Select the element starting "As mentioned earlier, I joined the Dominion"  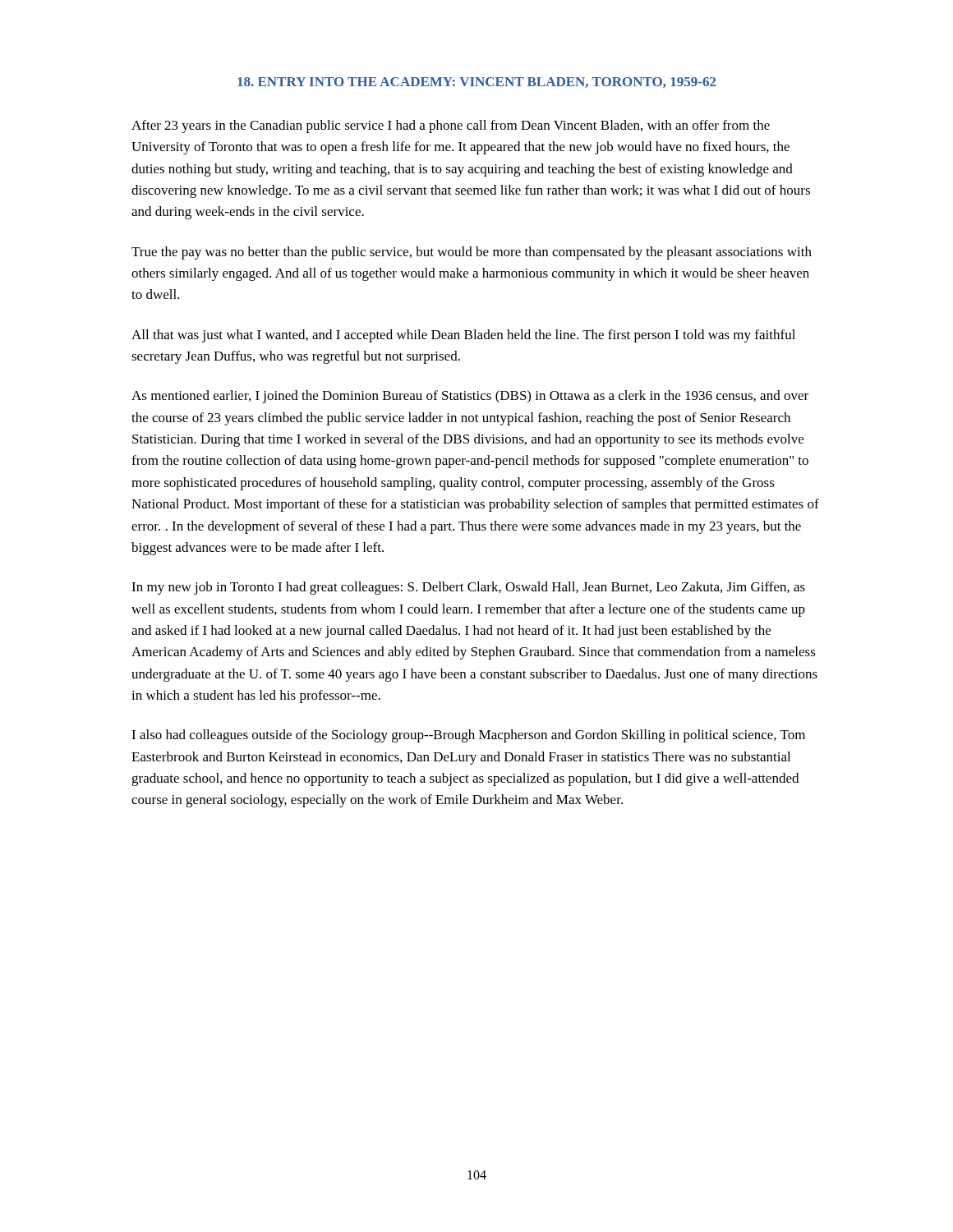click(475, 472)
